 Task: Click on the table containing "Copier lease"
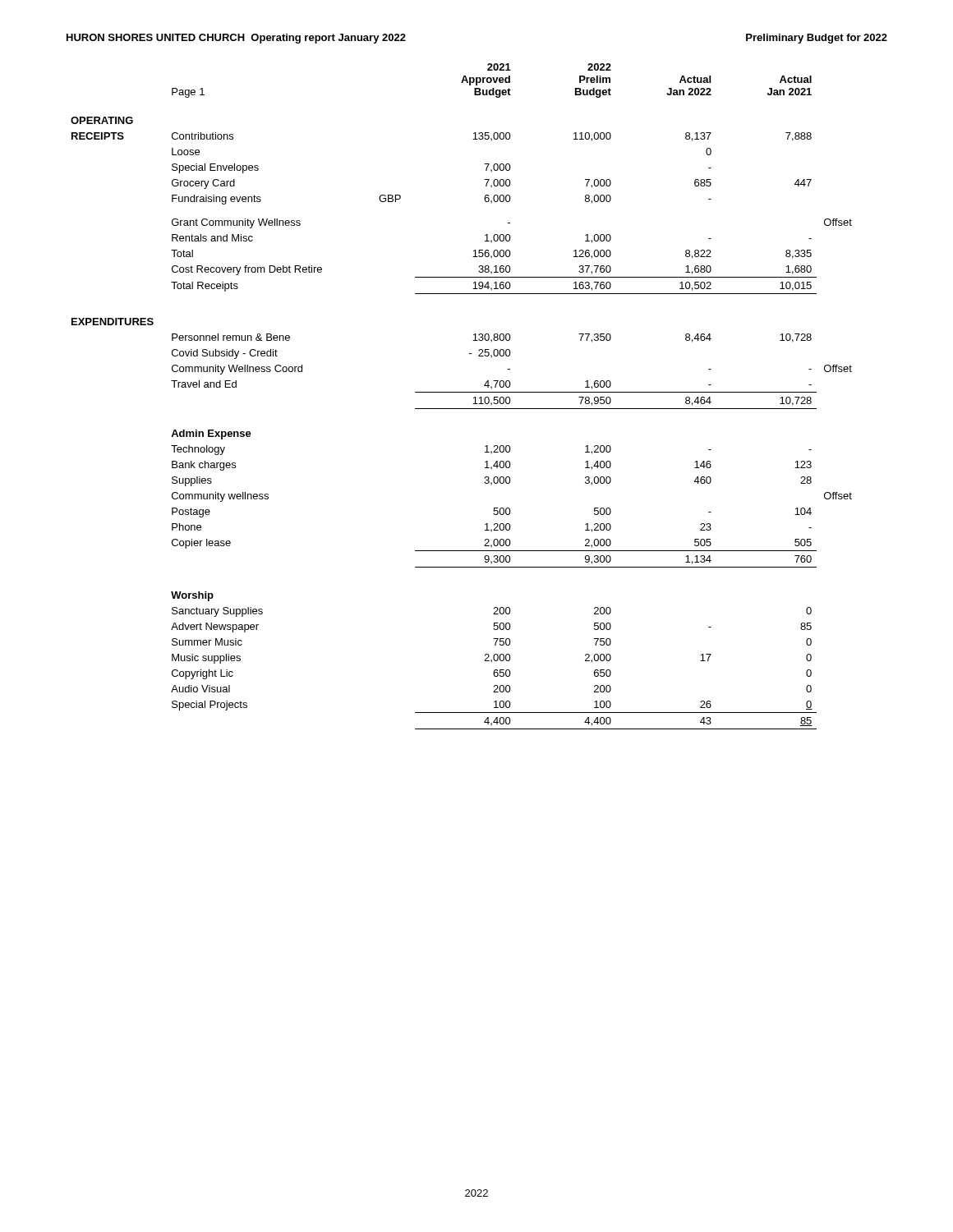click(476, 394)
